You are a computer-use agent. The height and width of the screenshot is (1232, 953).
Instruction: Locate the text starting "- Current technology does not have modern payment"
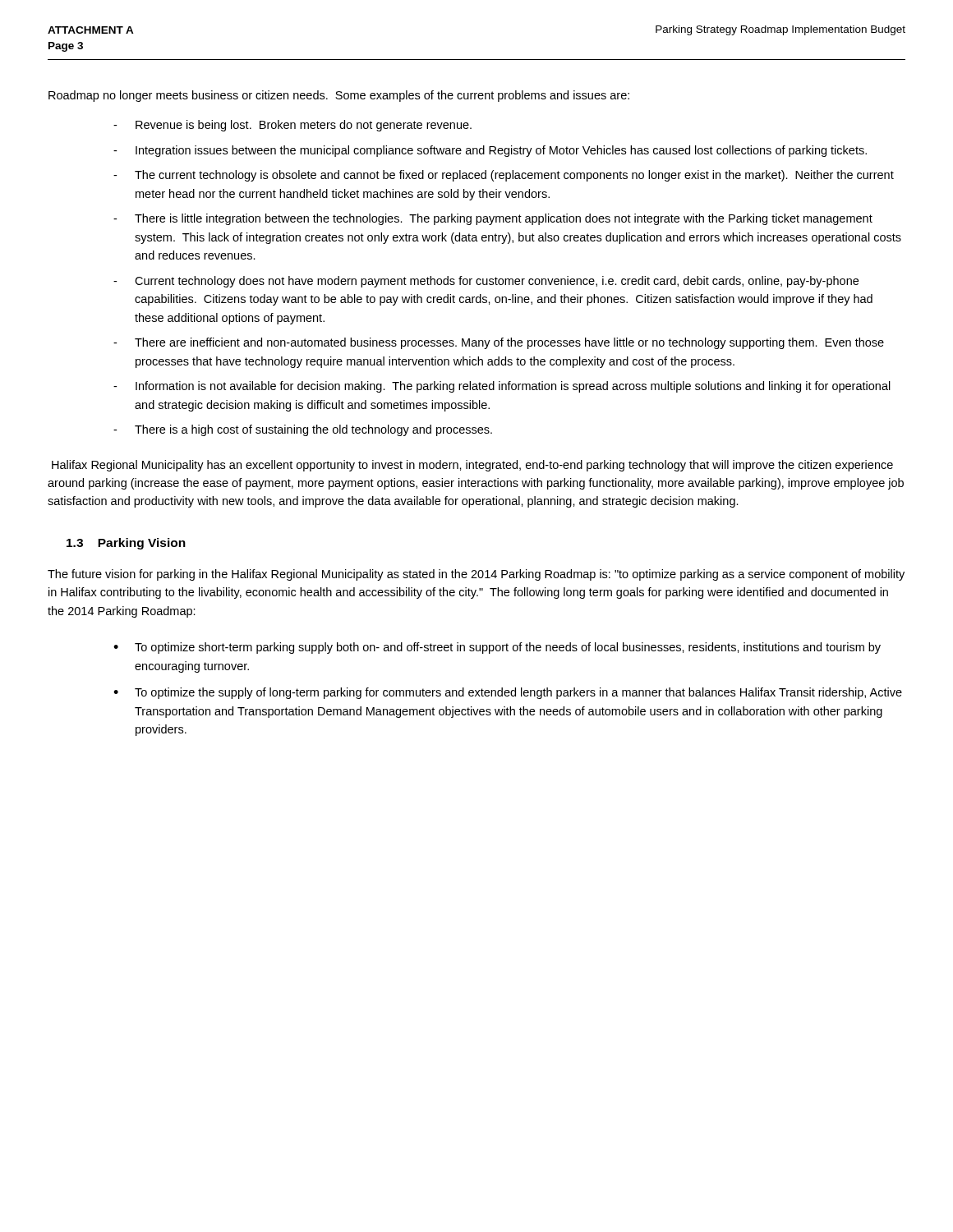(509, 299)
